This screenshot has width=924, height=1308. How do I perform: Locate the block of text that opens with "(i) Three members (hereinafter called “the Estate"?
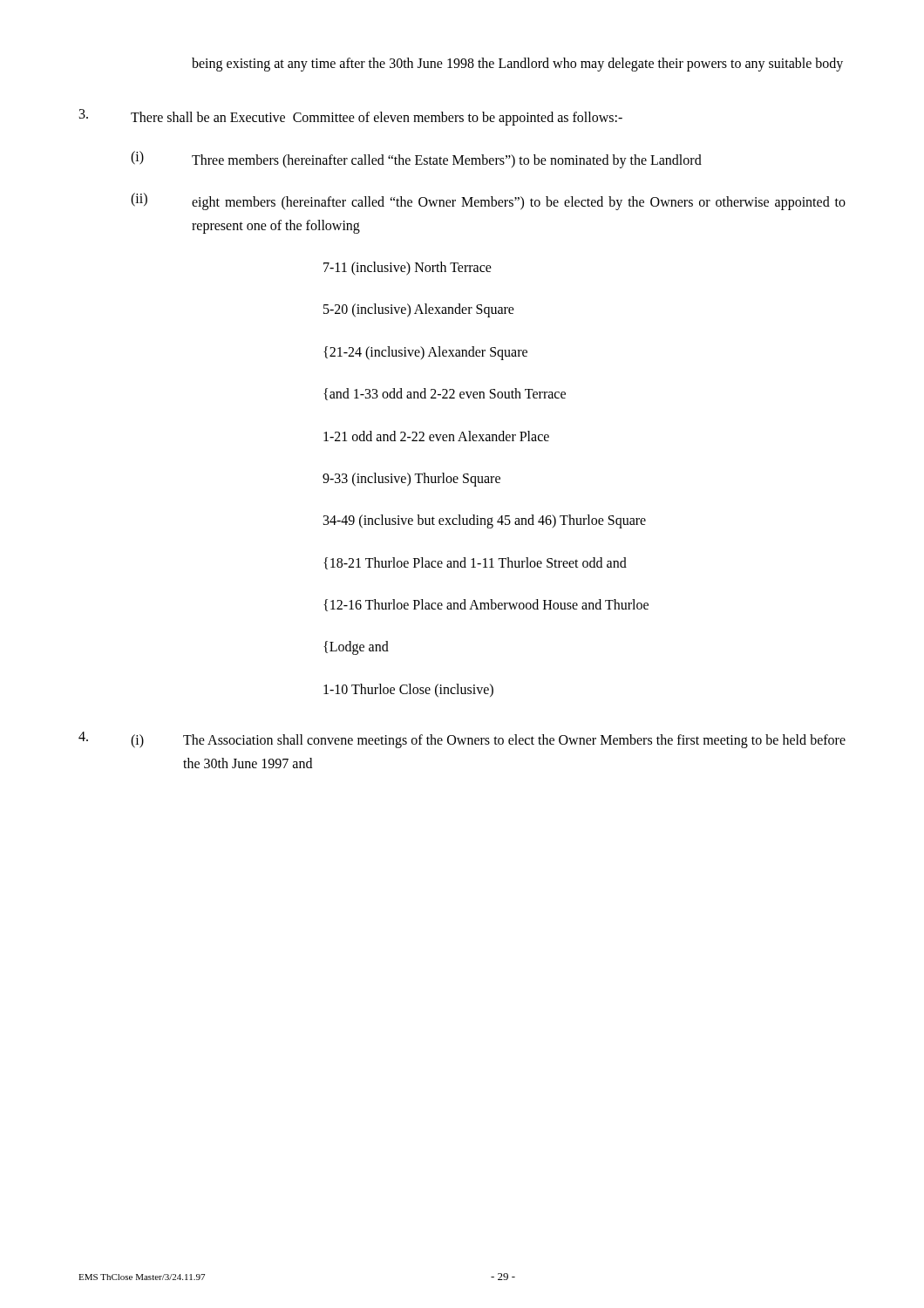pos(488,160)
